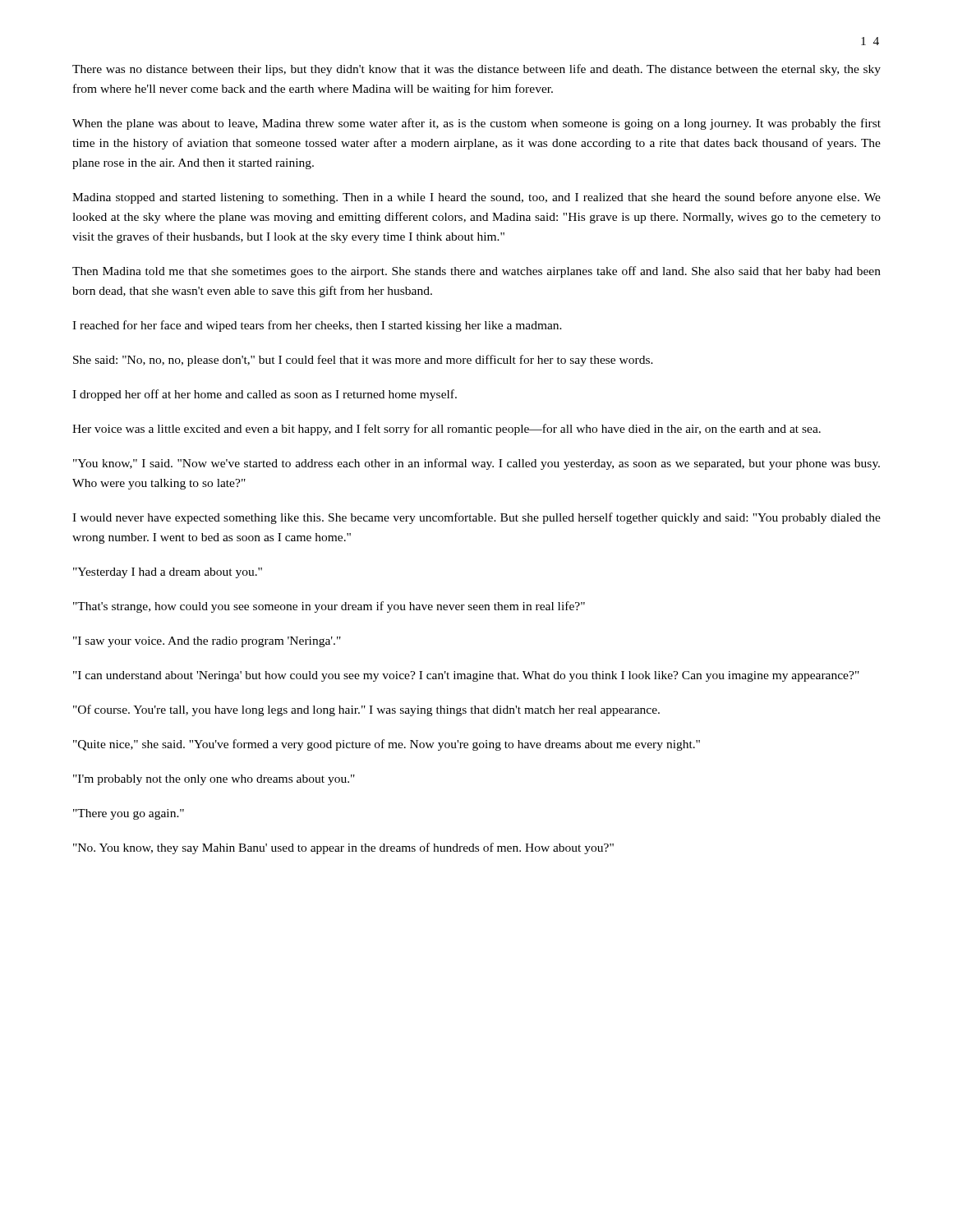Find the block on this page that starts "There was no distance between their"

(476, 78)
